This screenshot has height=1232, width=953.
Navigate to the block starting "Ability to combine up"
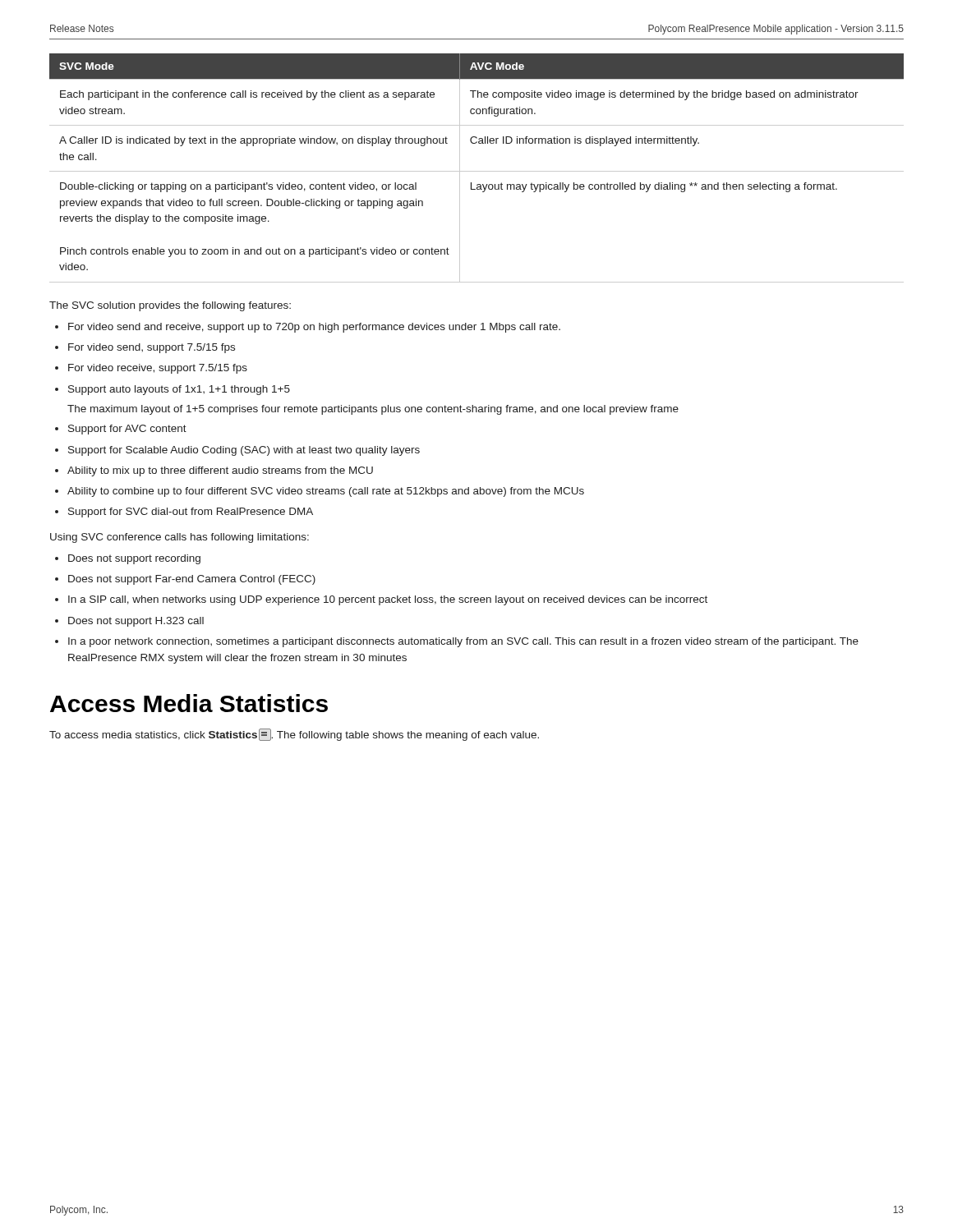(x=326, y=491)
